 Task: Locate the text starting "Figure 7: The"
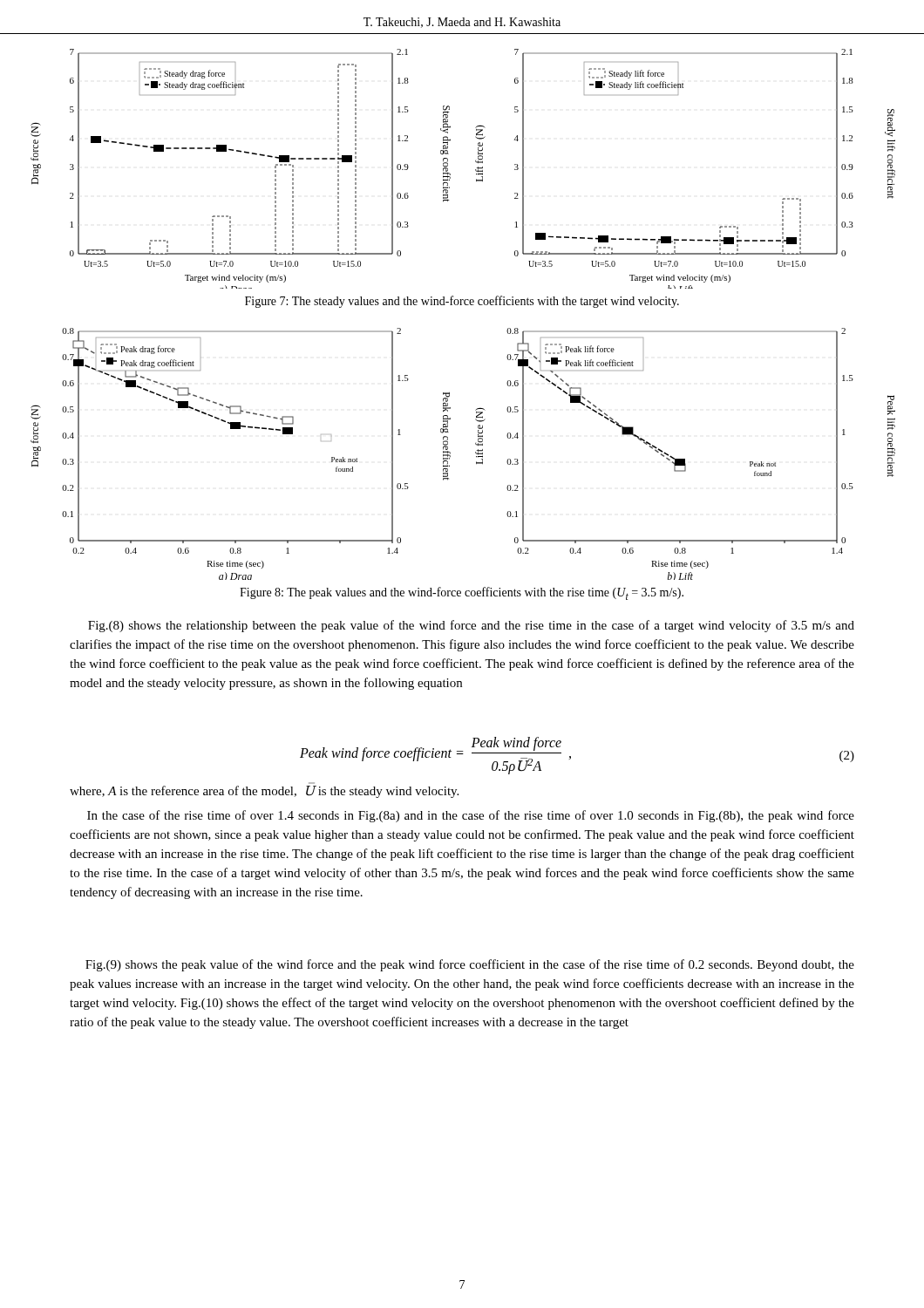(x=462, y=301)
